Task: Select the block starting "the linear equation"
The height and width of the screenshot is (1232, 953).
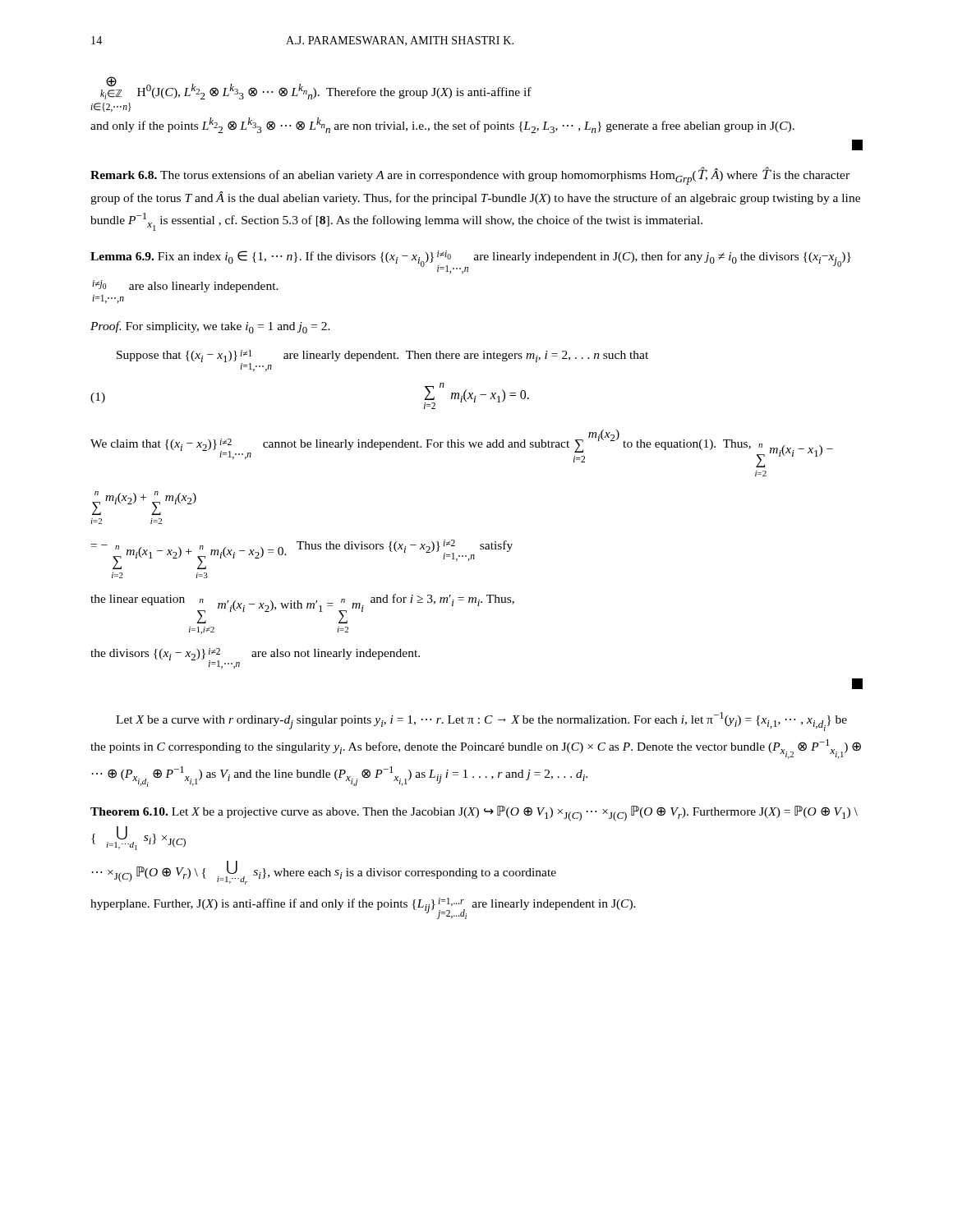Action: [x=303, y=614]
